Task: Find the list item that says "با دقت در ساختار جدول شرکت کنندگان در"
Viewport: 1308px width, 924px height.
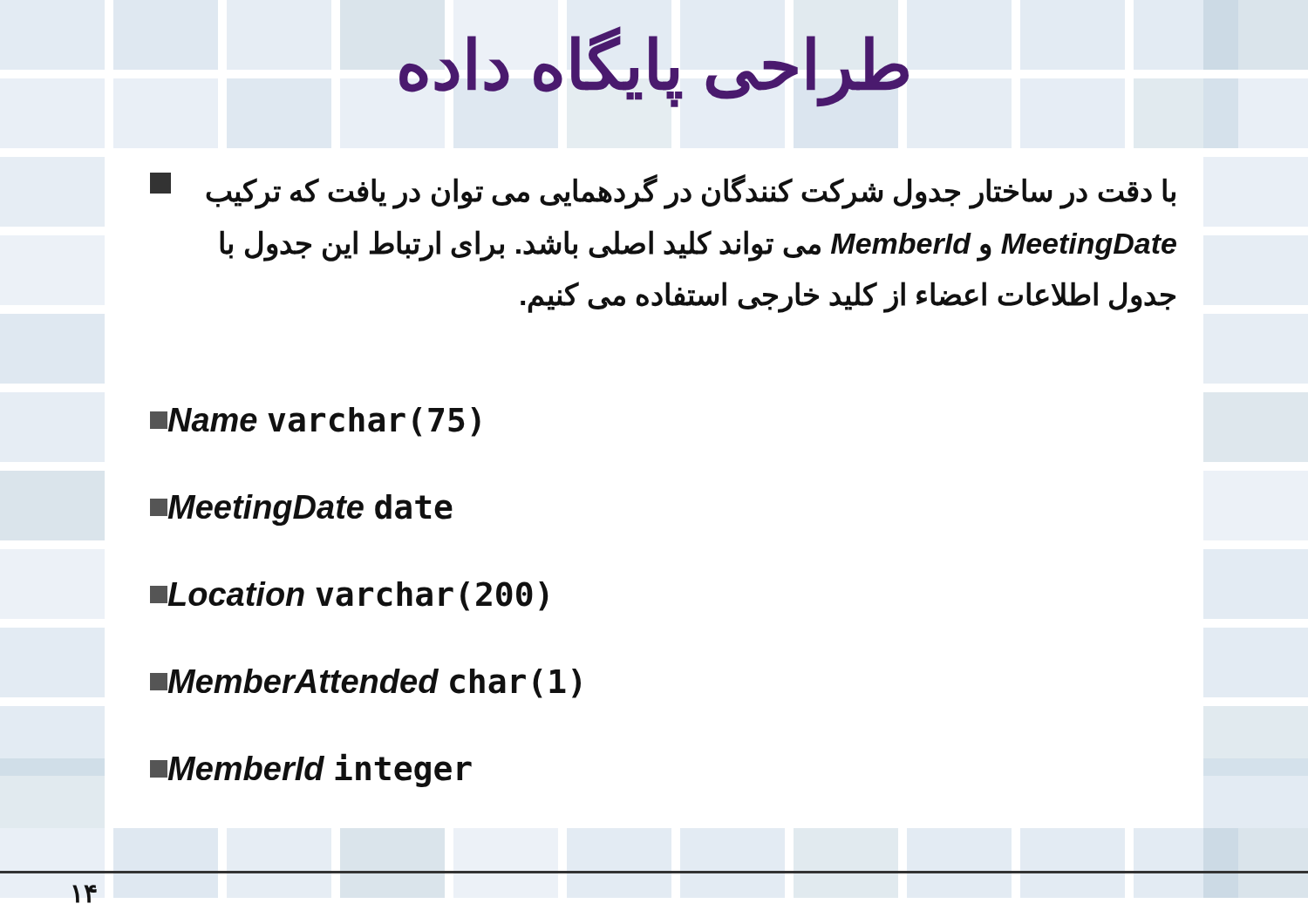Action: point(664,243)
